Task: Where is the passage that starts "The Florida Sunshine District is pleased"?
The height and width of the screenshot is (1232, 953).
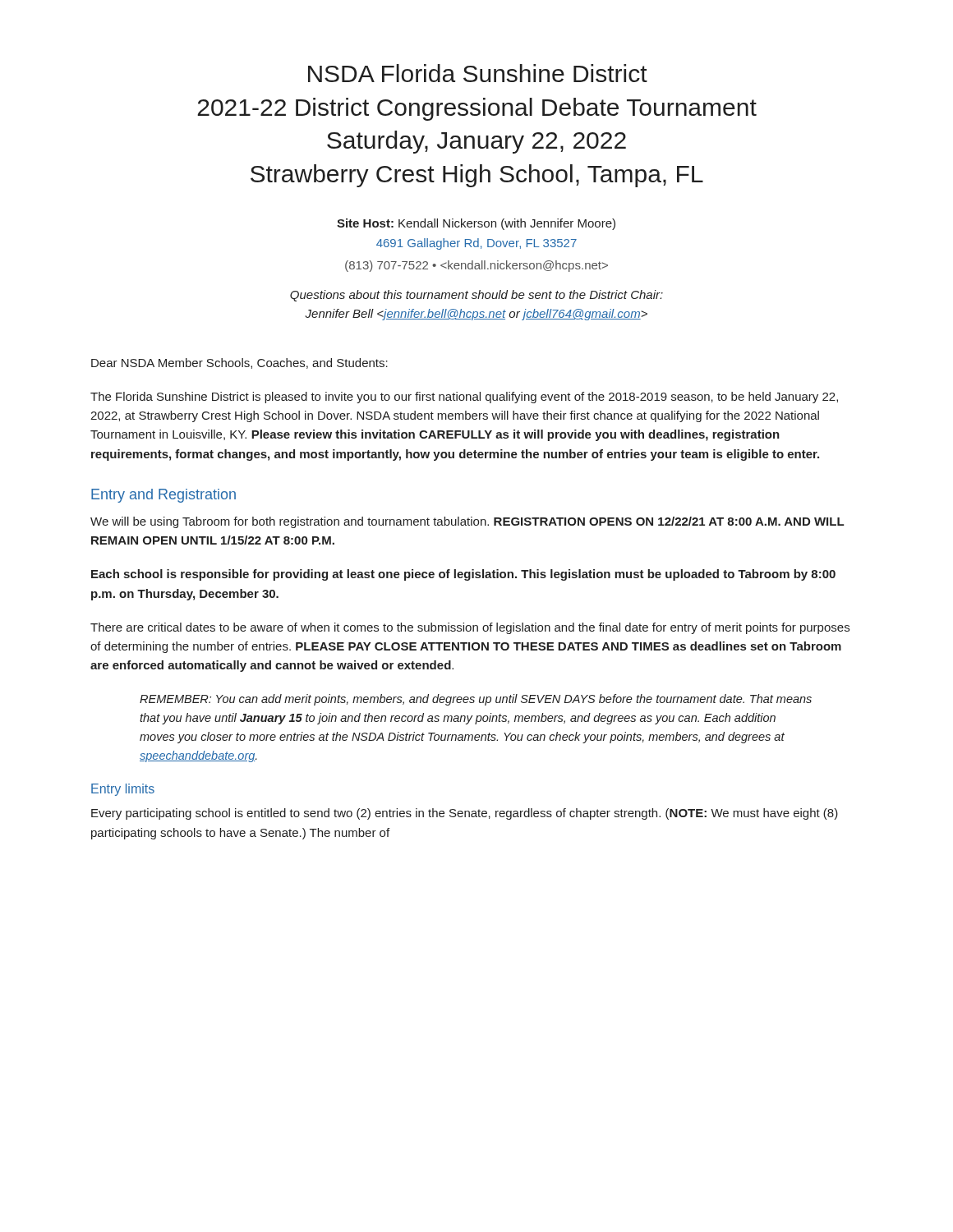Action: [x=465, y=425]
